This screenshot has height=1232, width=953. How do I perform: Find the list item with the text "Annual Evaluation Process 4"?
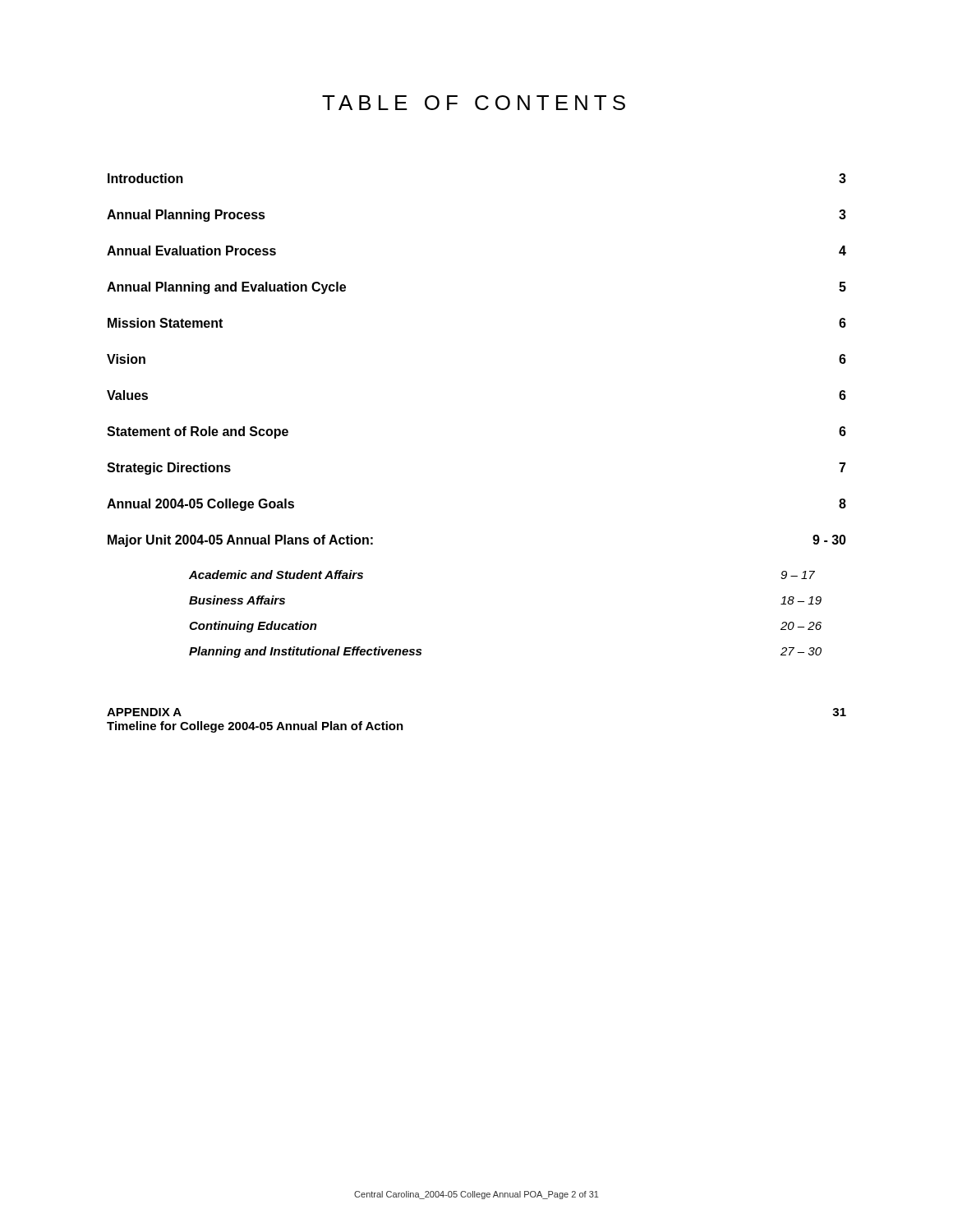click(184, 250)
